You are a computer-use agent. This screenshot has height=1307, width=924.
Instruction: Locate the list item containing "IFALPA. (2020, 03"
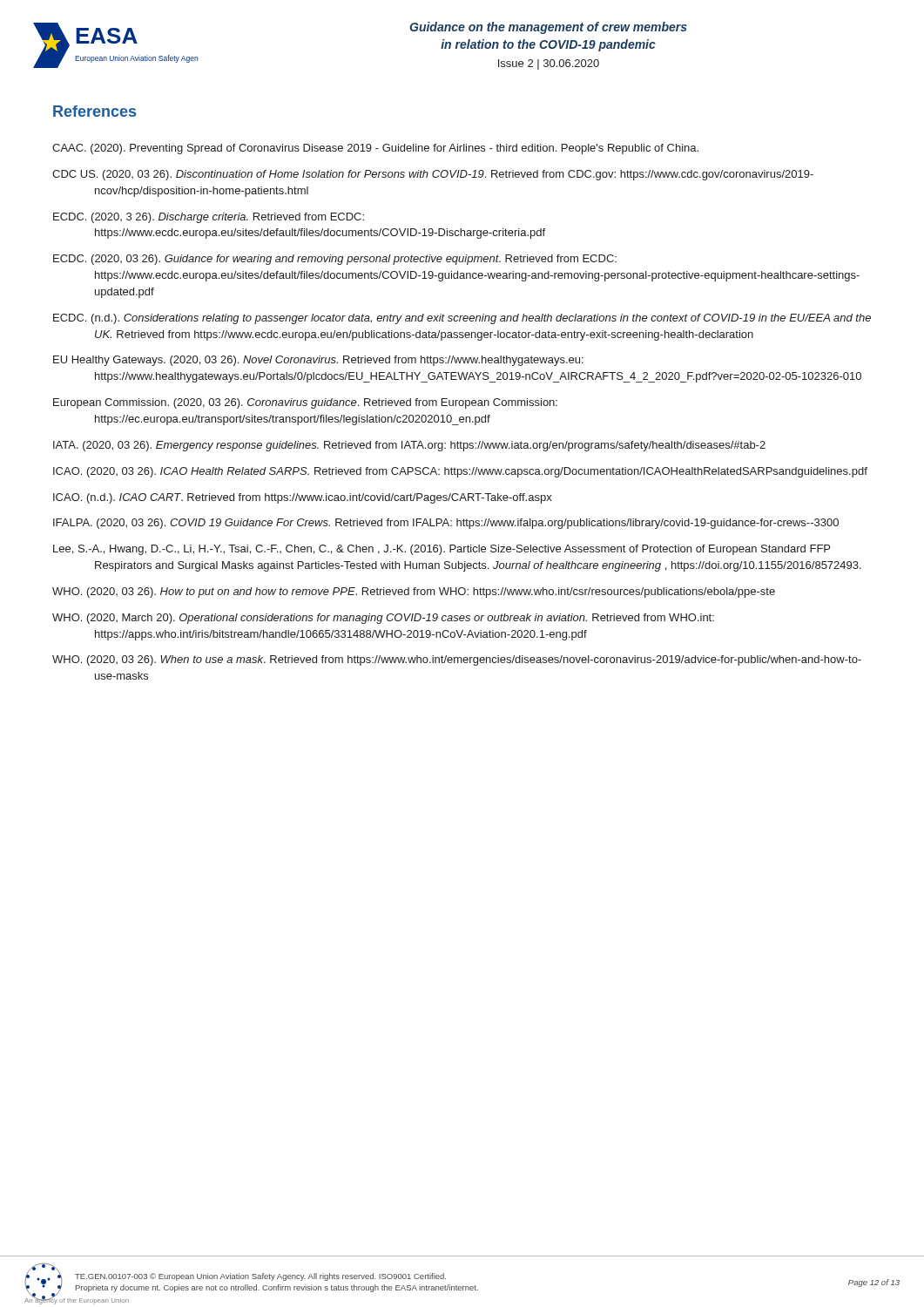click(x=462, y=523)
